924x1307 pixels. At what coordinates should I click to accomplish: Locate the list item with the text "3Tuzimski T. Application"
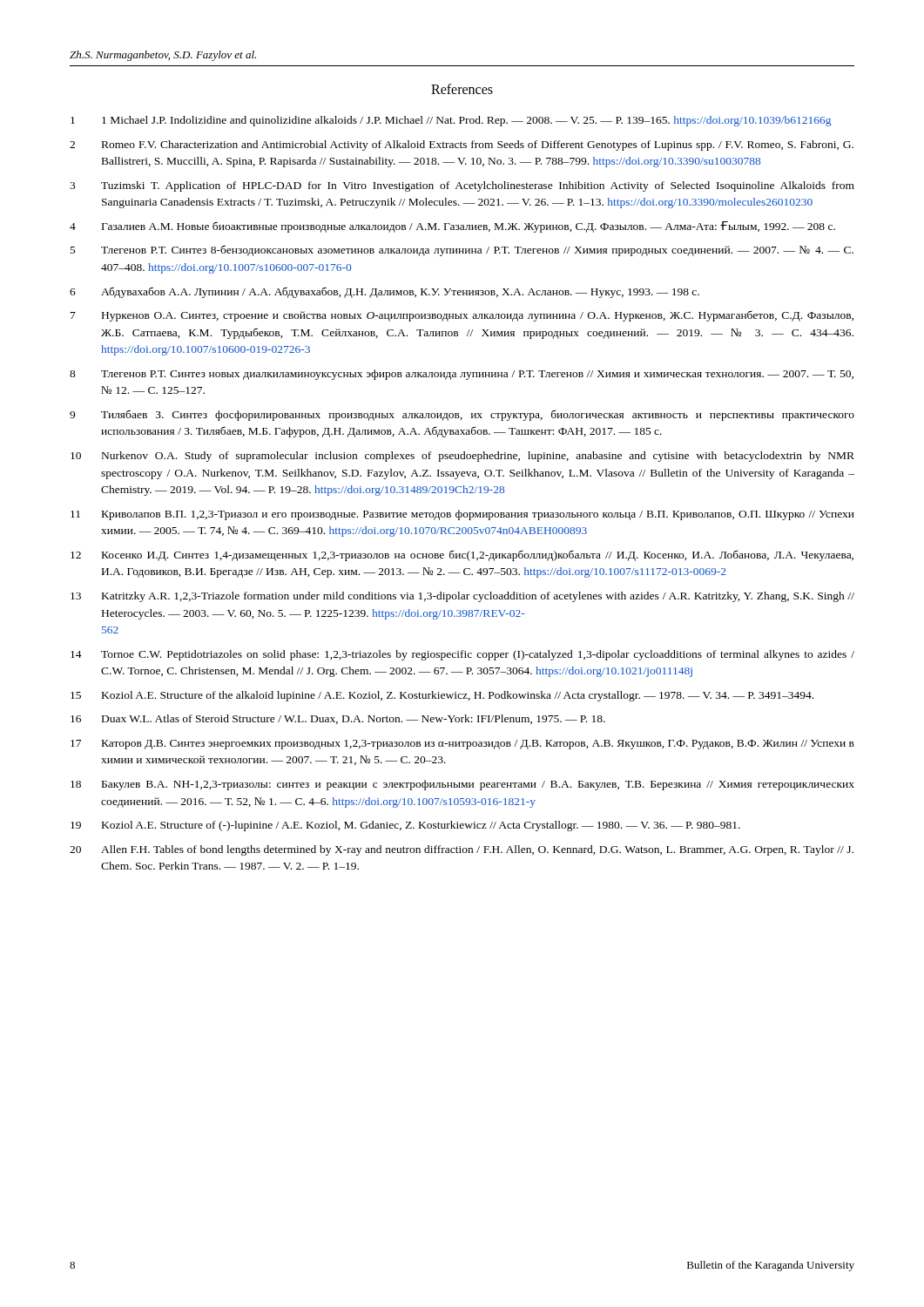[x=462, y=193]
